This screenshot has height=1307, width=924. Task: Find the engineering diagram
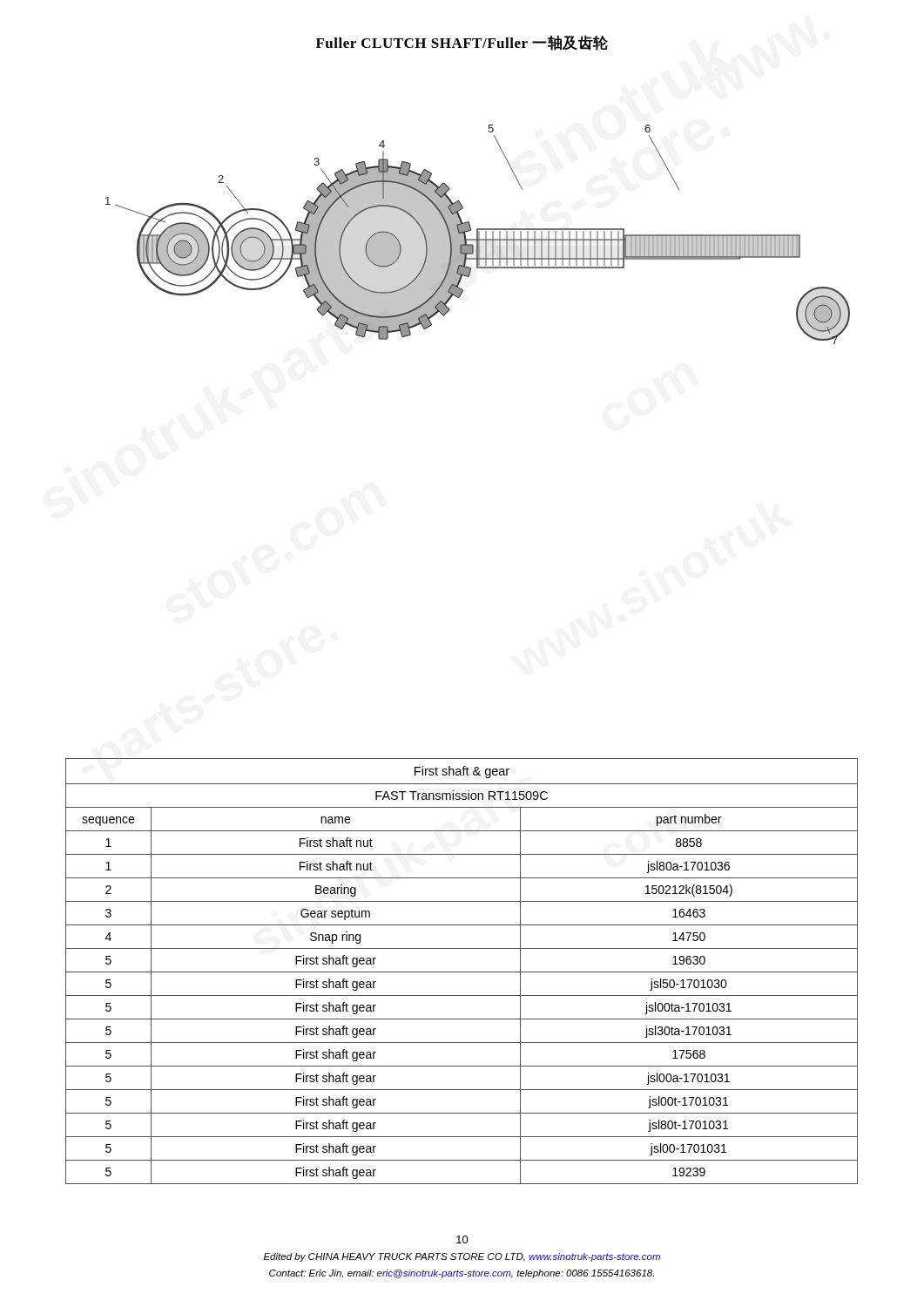coord(462,253)
